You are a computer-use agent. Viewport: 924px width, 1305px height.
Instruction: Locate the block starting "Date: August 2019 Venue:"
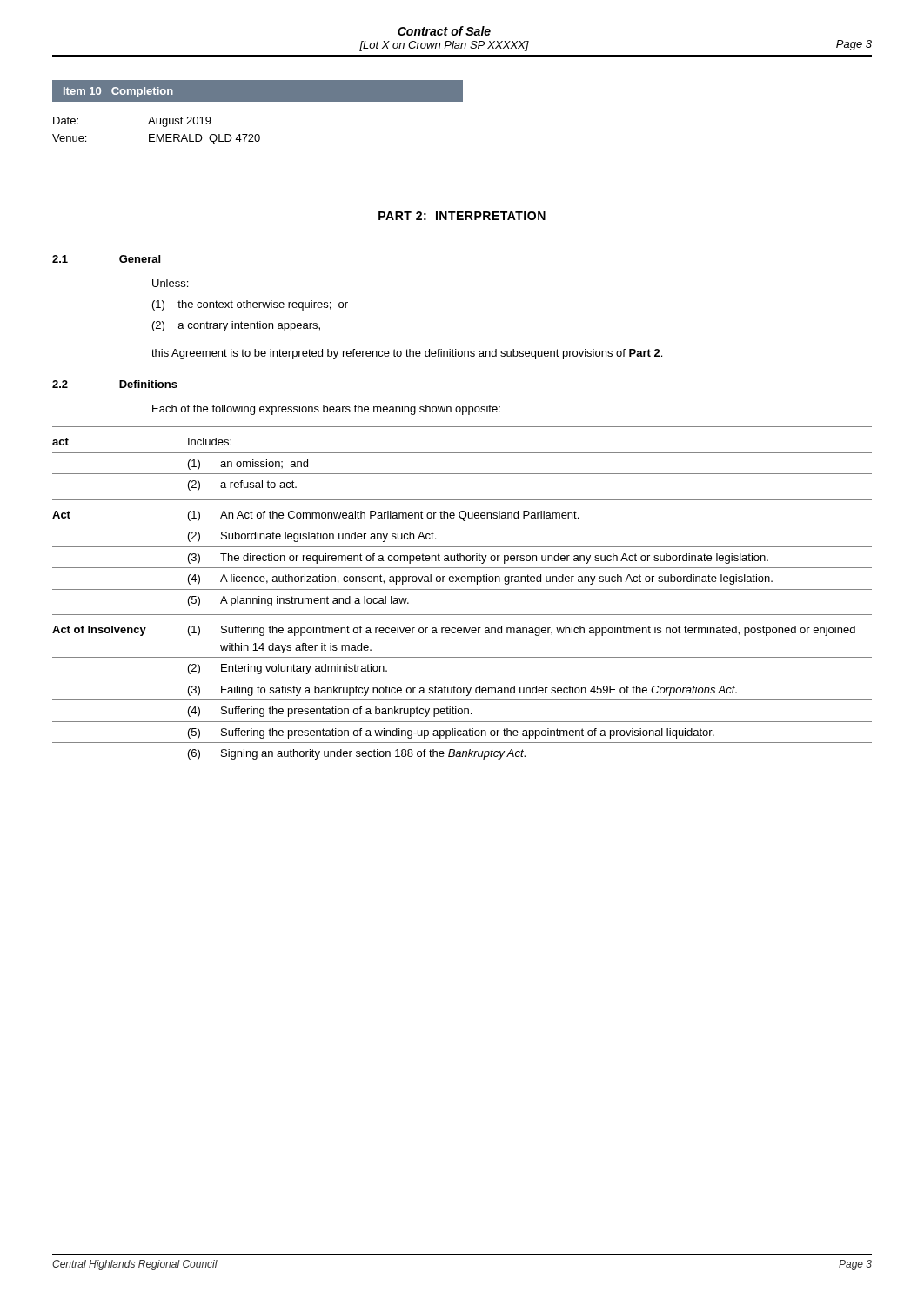point(65,121)
